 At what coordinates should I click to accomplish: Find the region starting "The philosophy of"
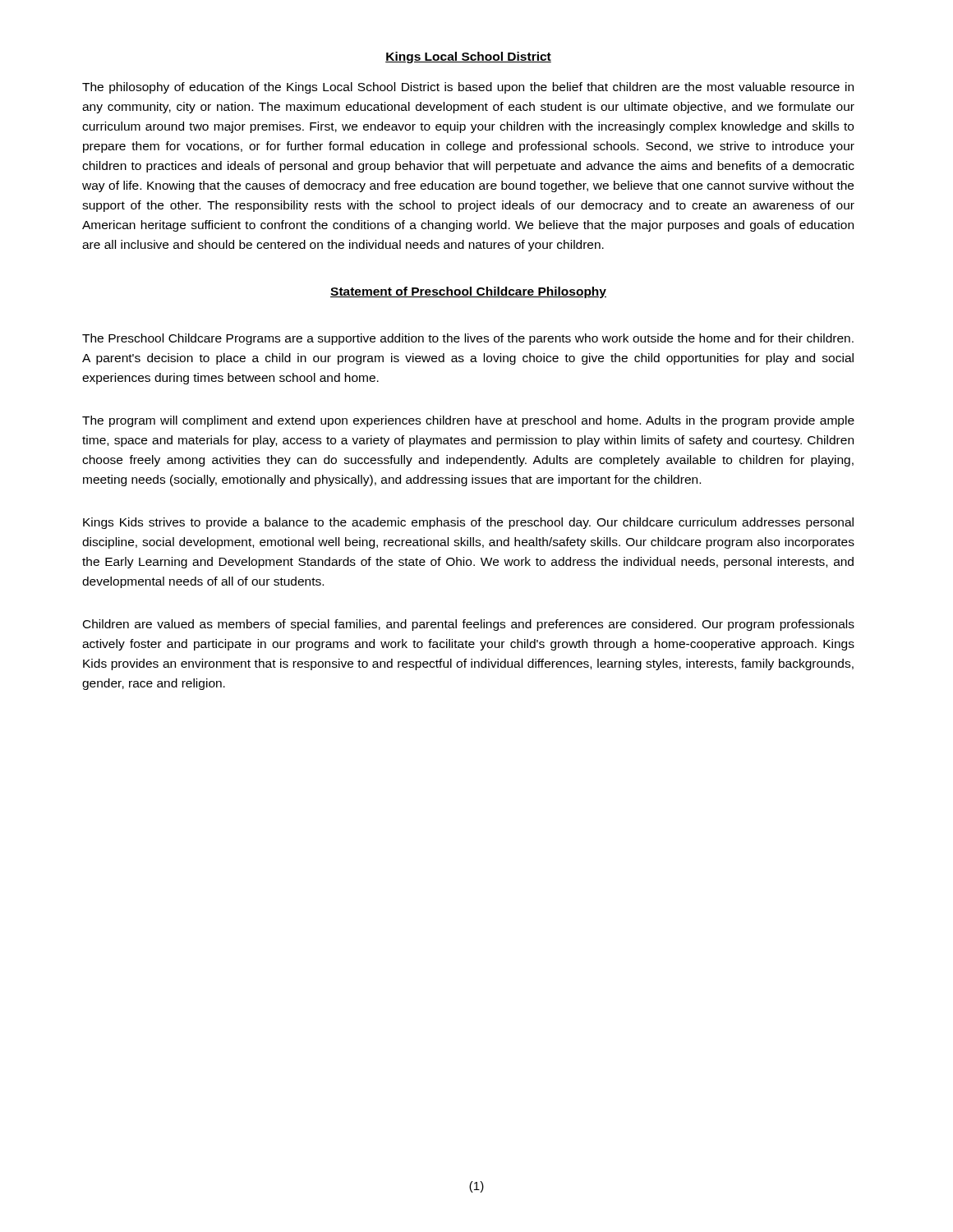click(468, 166)
